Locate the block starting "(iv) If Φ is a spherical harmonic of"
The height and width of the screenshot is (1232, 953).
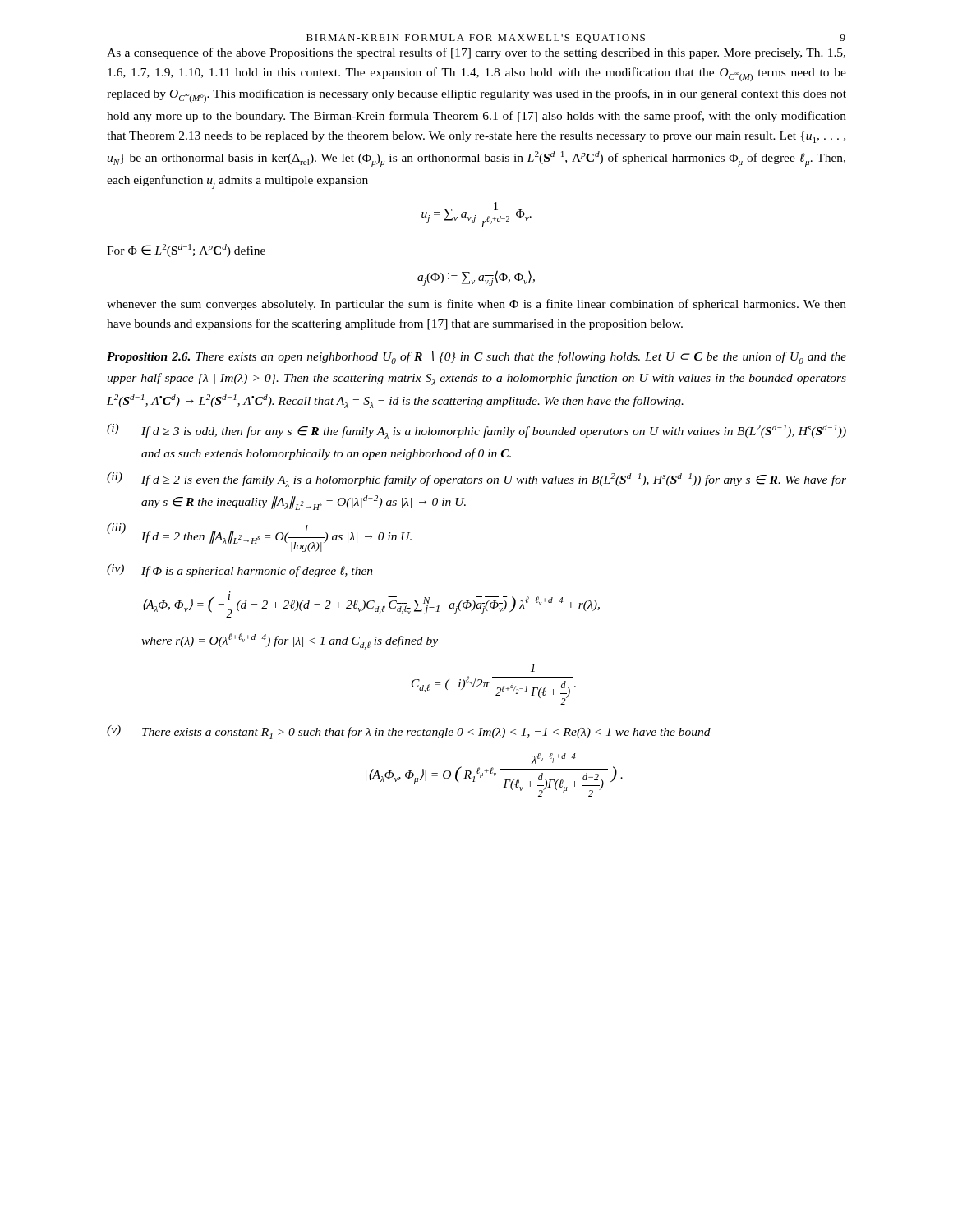tap(240, 571)
